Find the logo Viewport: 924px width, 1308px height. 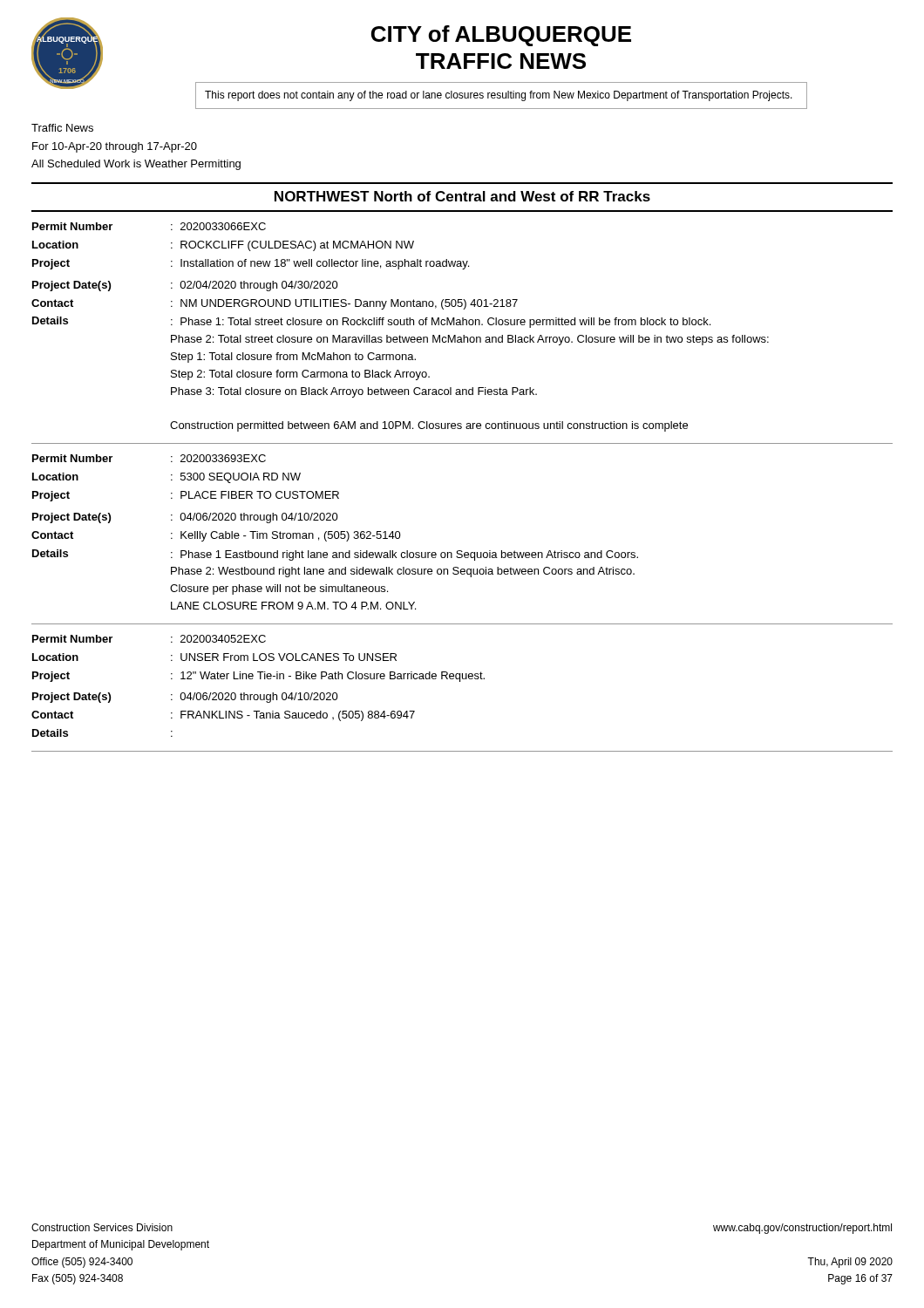[x=71, y=54]
